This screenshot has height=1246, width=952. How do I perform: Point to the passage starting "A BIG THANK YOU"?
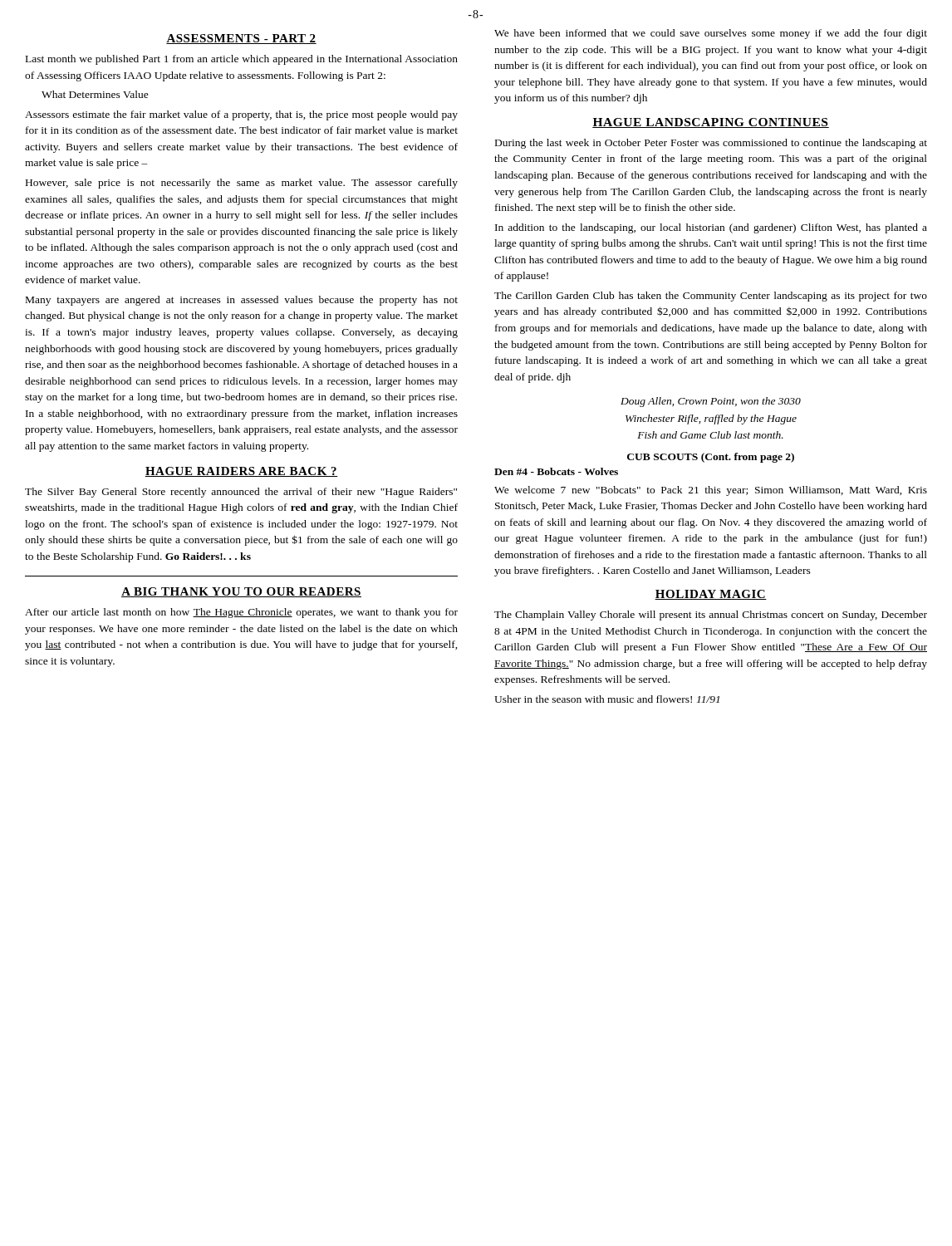[x=241, y=592]
